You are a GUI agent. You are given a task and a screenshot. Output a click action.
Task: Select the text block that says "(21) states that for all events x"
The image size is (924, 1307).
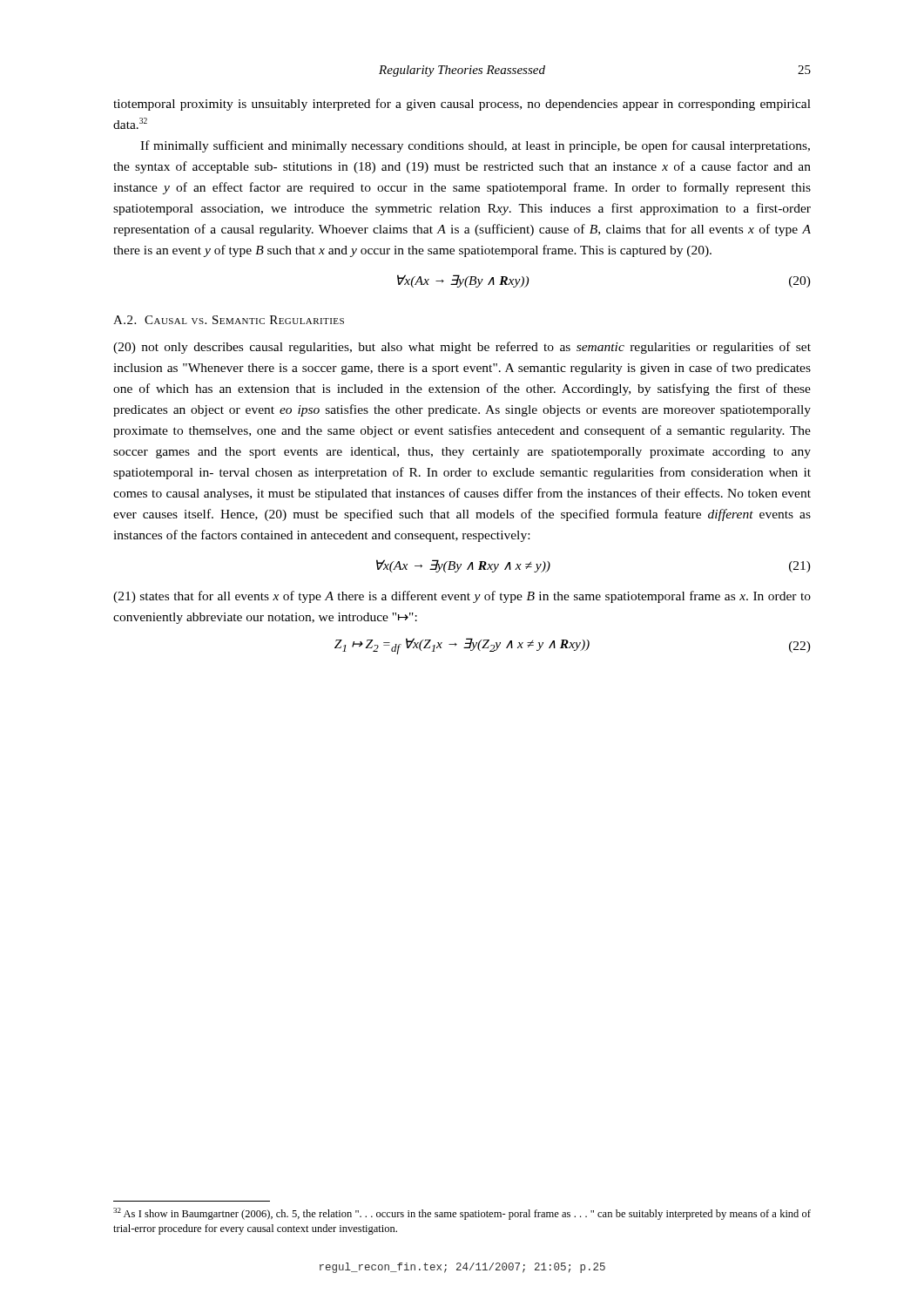462,607
